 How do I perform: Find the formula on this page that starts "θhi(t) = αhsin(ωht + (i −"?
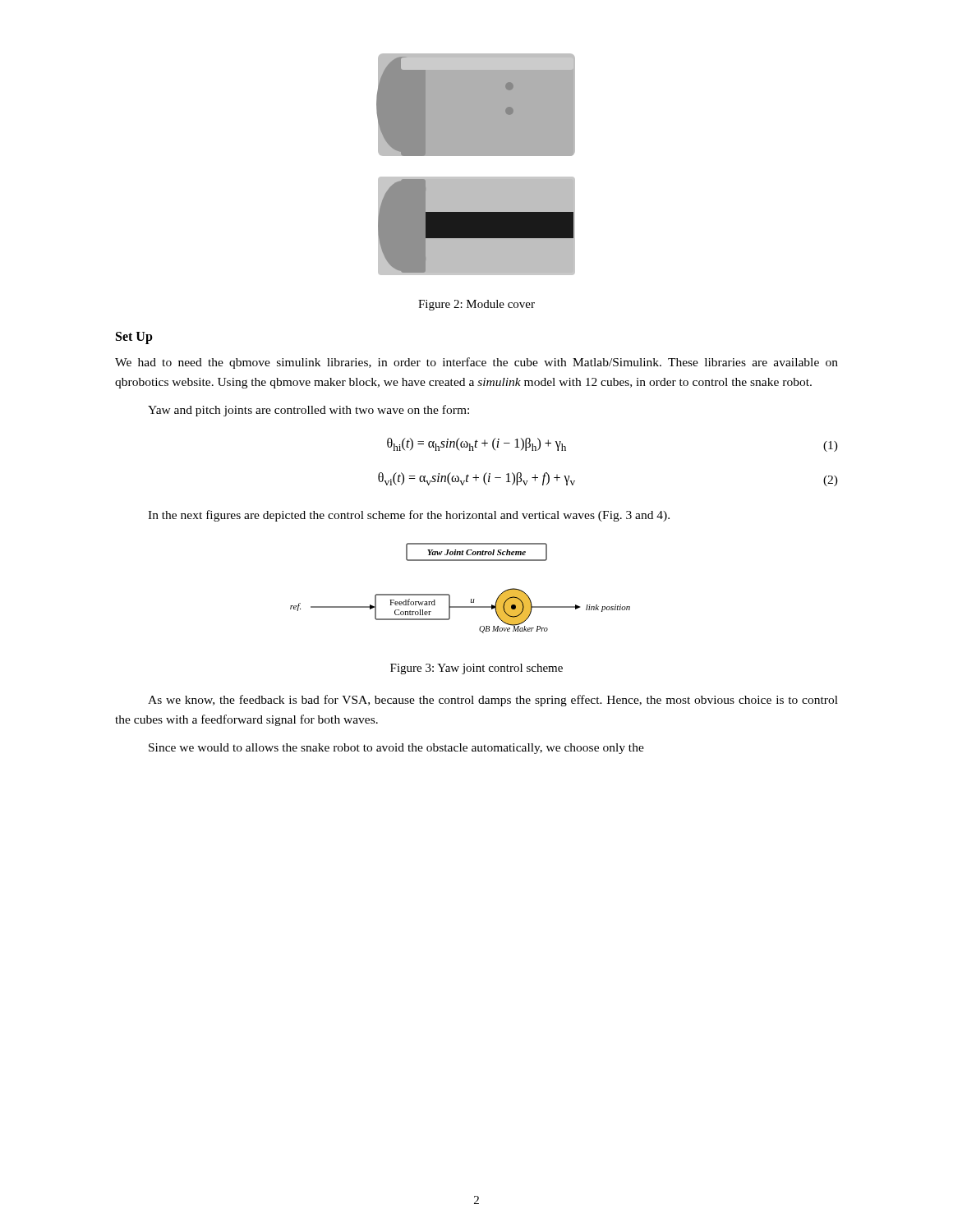click(484, 445)
